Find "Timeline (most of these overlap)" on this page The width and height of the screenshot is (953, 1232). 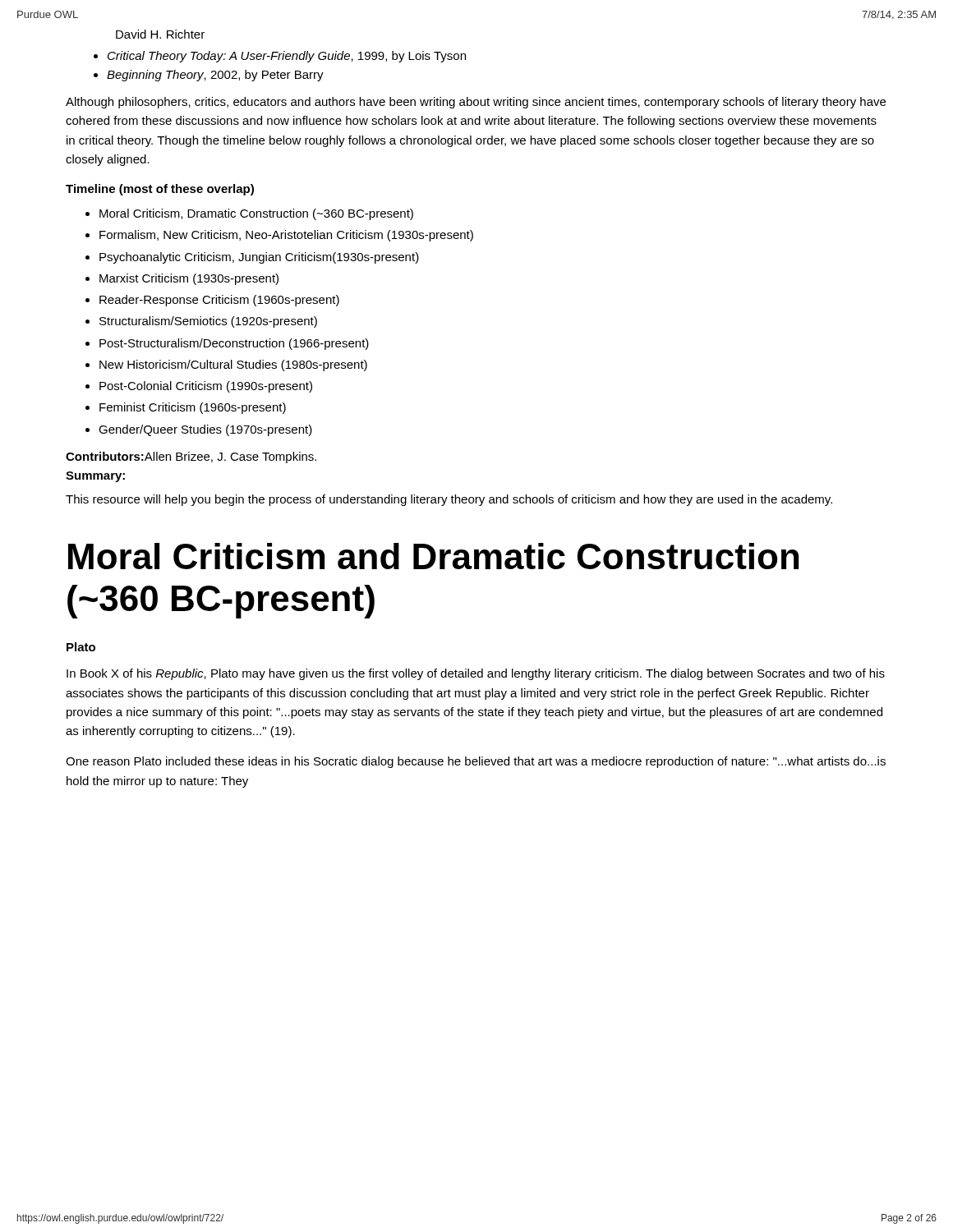click(x=160, y=188)
